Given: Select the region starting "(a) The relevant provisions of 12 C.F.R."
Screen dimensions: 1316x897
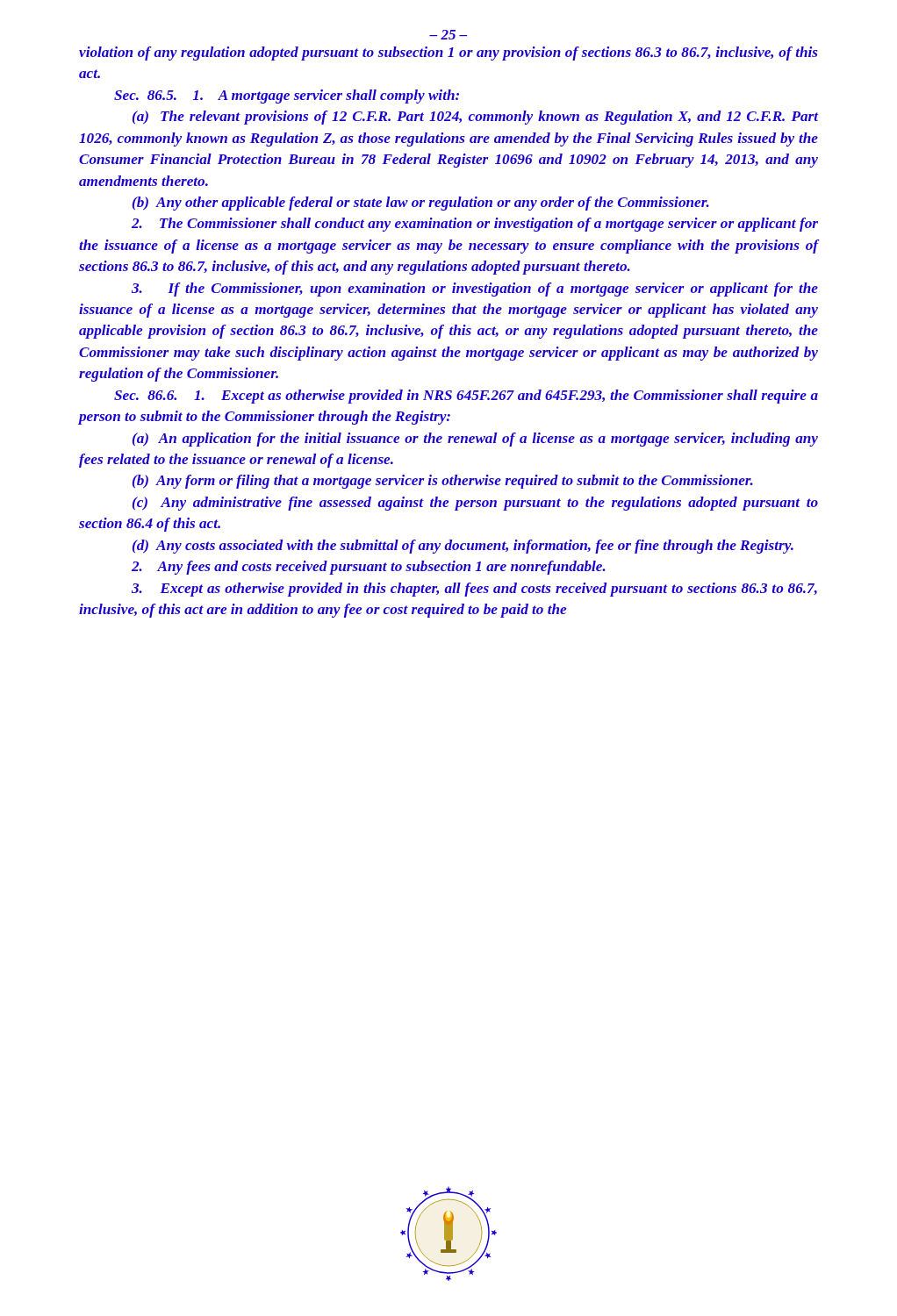Looking at the screenshot, I should click(x=448, y=149).
